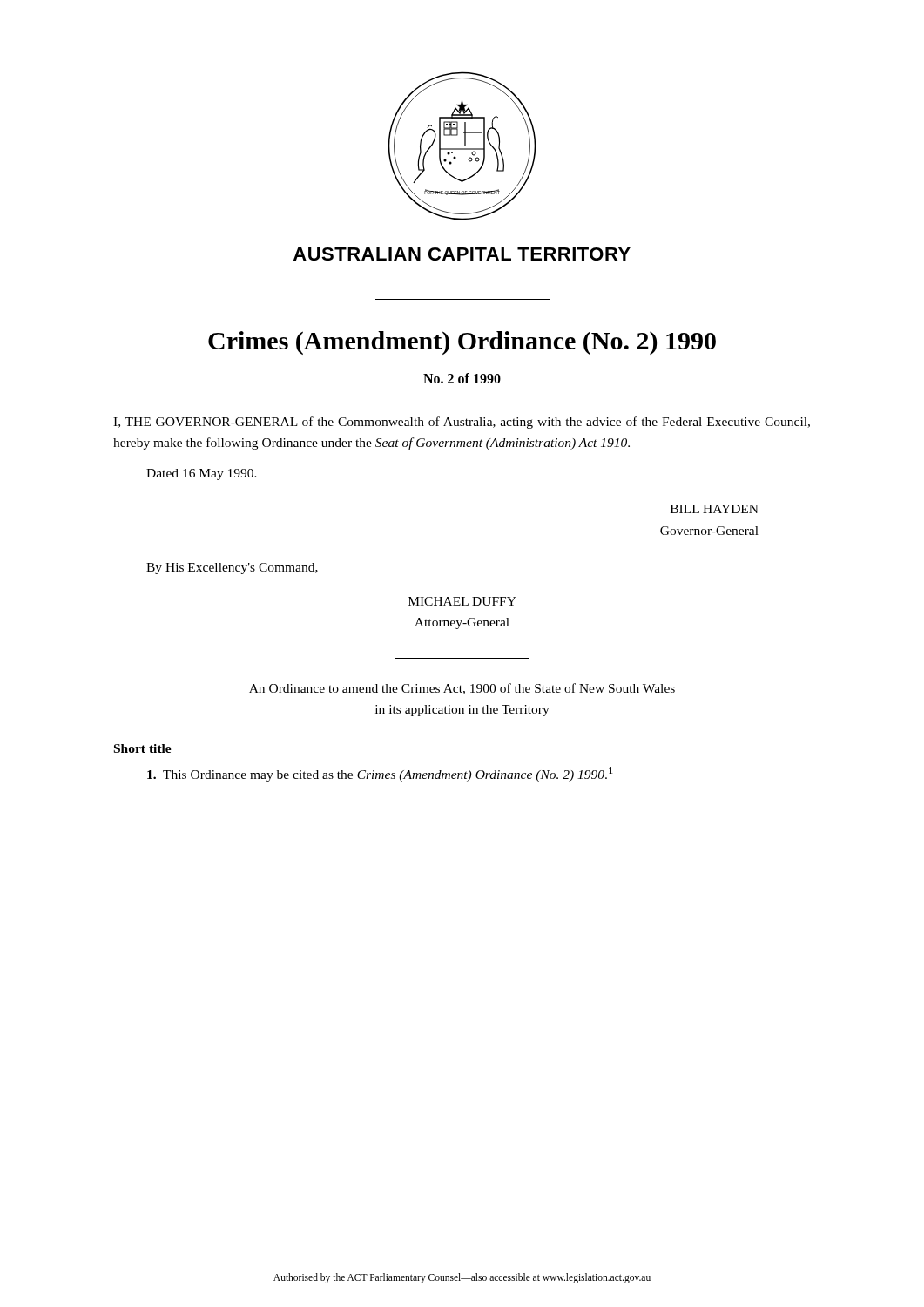The width and height of the screenshot is (924, 1307).
Task: Find the element starting "AUSTRALIAN CAPITAL TERRITORY"
Action: (462, 254)
